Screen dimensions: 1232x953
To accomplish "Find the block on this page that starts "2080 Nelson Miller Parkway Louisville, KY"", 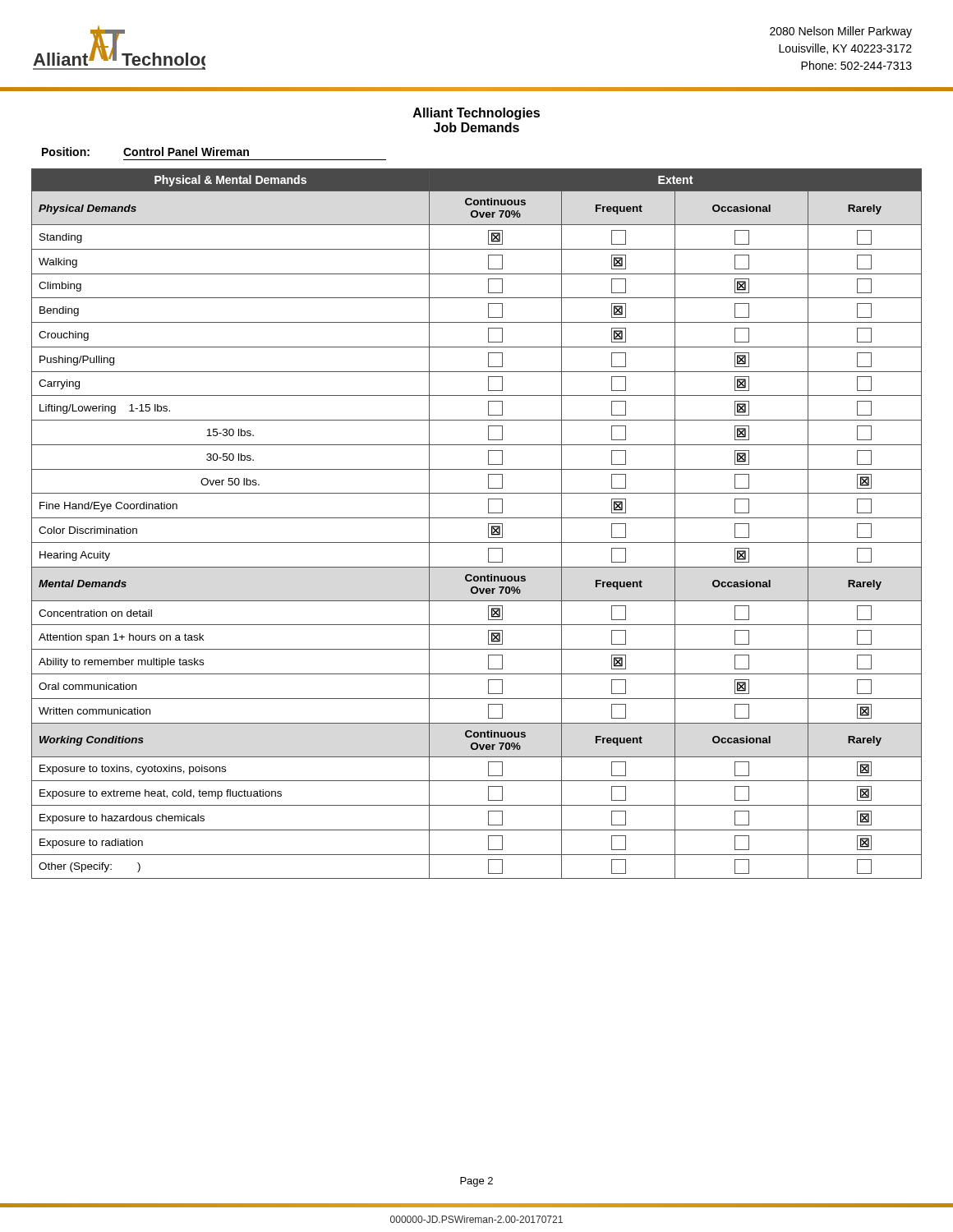I will (x=841, y=48).
